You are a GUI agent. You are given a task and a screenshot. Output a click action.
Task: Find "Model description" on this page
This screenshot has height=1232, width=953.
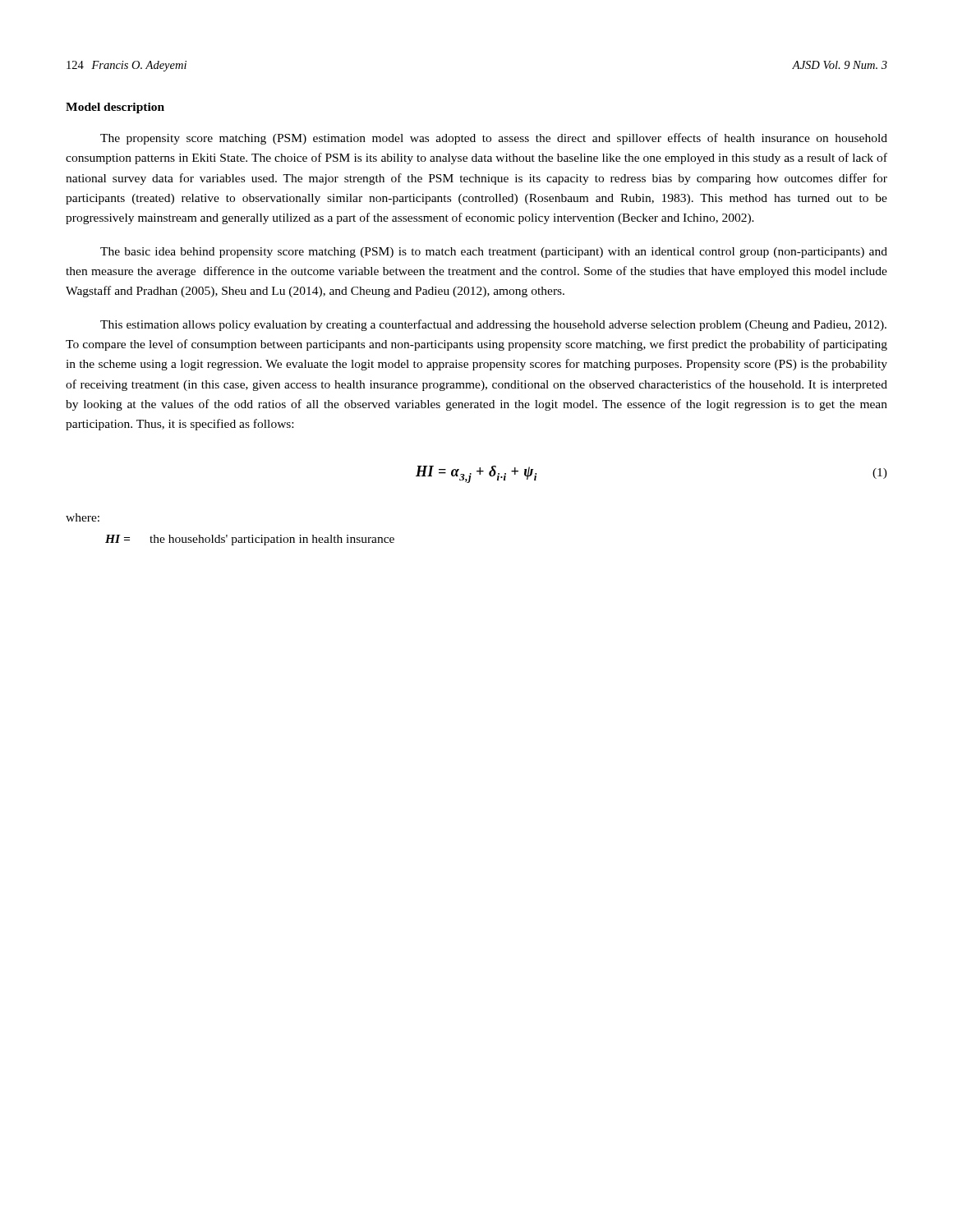pyautogui.click(x=115, y=106)
